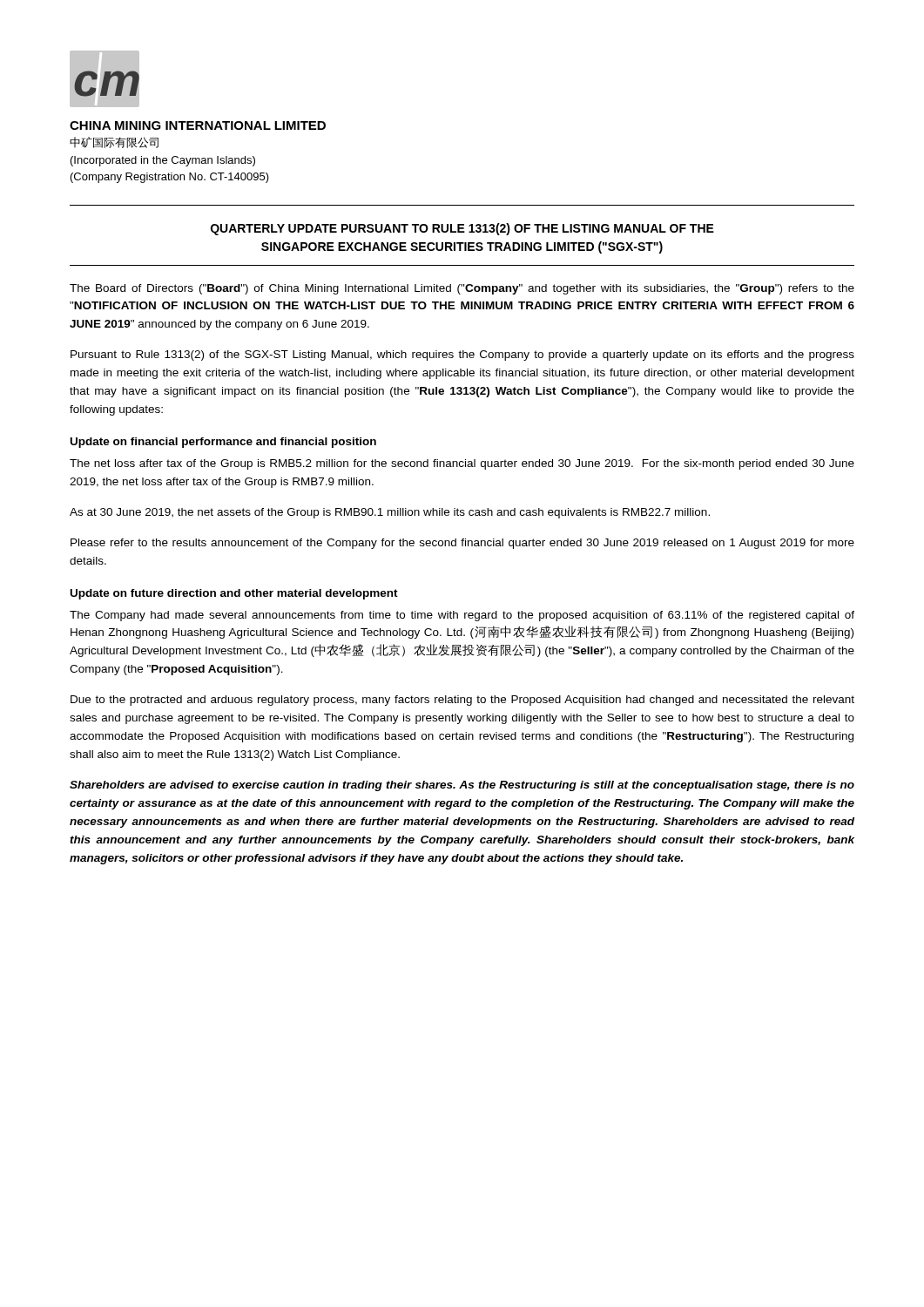The height and width of the screenshot is (1307, 924).
Task: Click the passage that begins "Pursuant to Rule 1313(2) of the SGX-ST Listing"
Action: [462, 382]
